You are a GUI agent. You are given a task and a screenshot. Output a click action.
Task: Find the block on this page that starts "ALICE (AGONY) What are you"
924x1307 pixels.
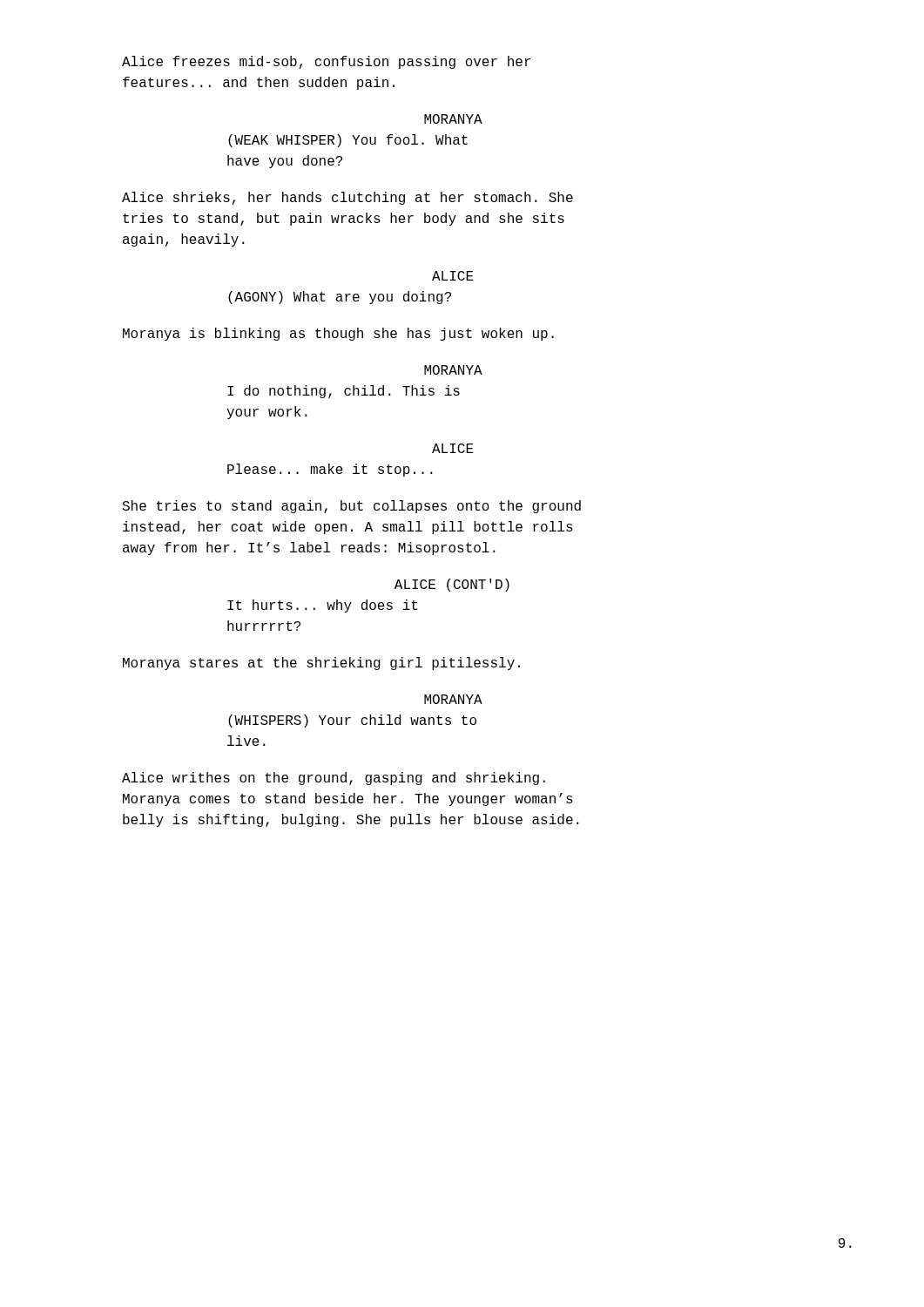453,288
